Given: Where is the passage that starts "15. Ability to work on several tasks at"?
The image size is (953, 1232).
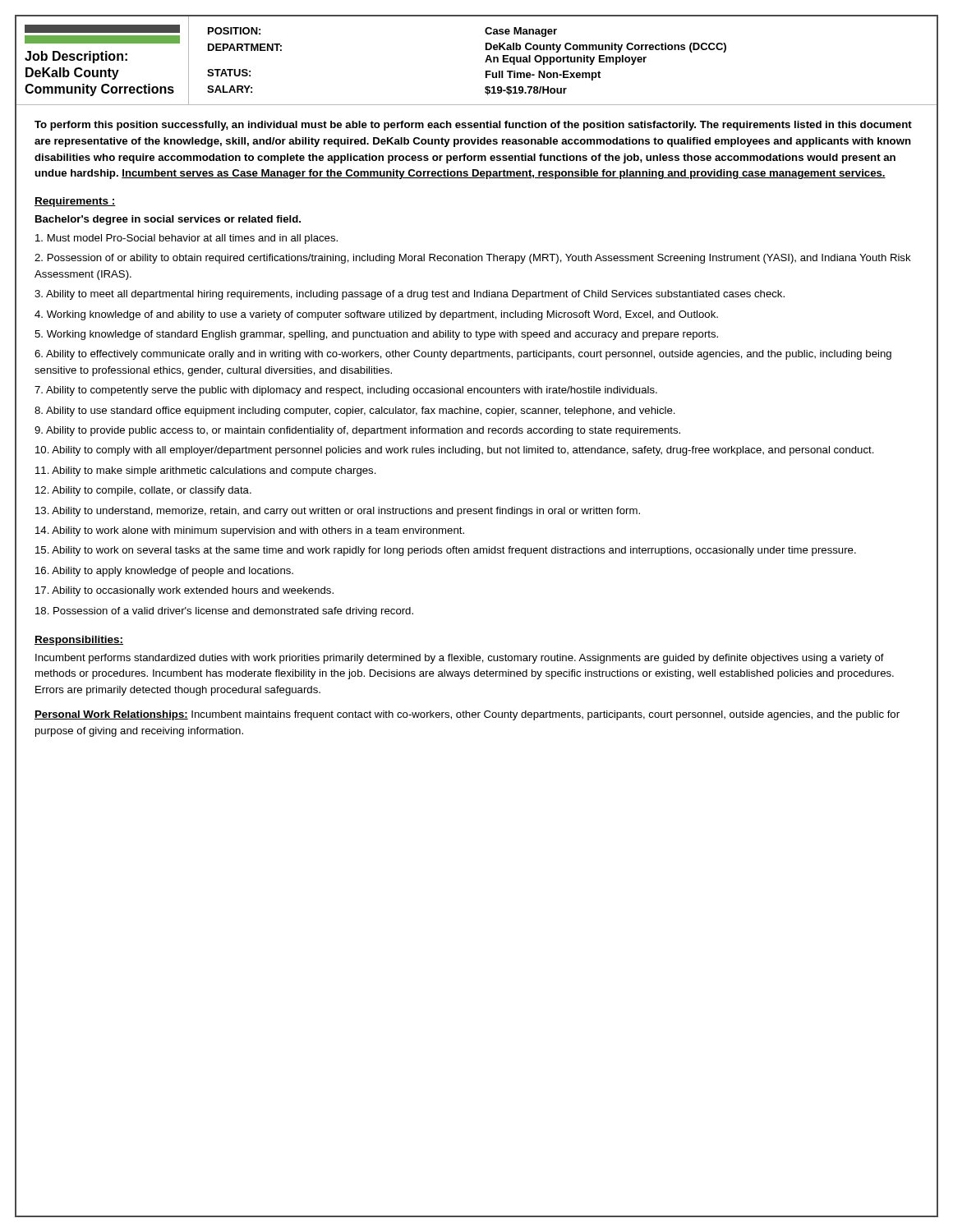Looking at the screenshot, I should (446, 550).
